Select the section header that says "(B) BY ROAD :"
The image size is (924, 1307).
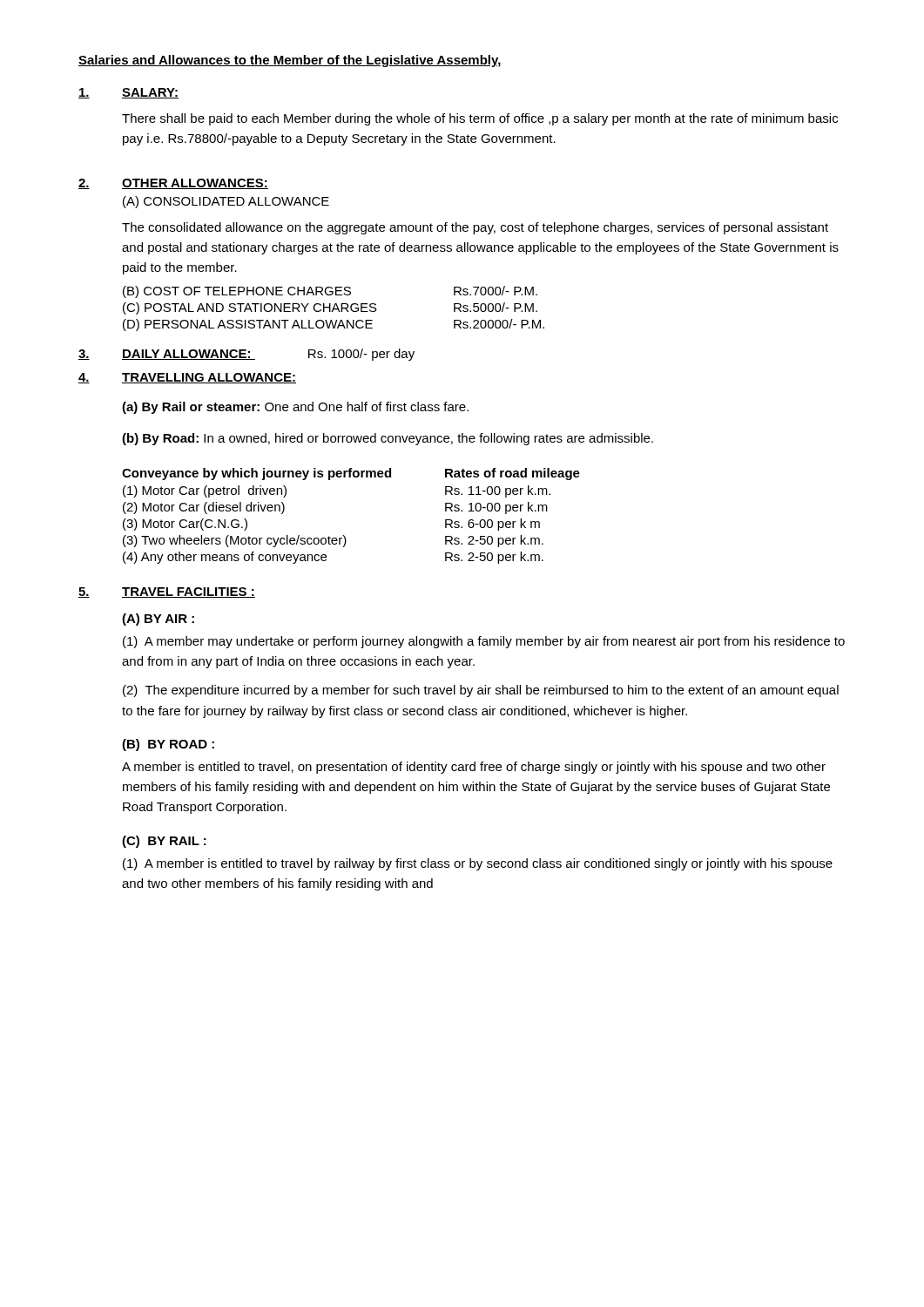click(169, 743)
